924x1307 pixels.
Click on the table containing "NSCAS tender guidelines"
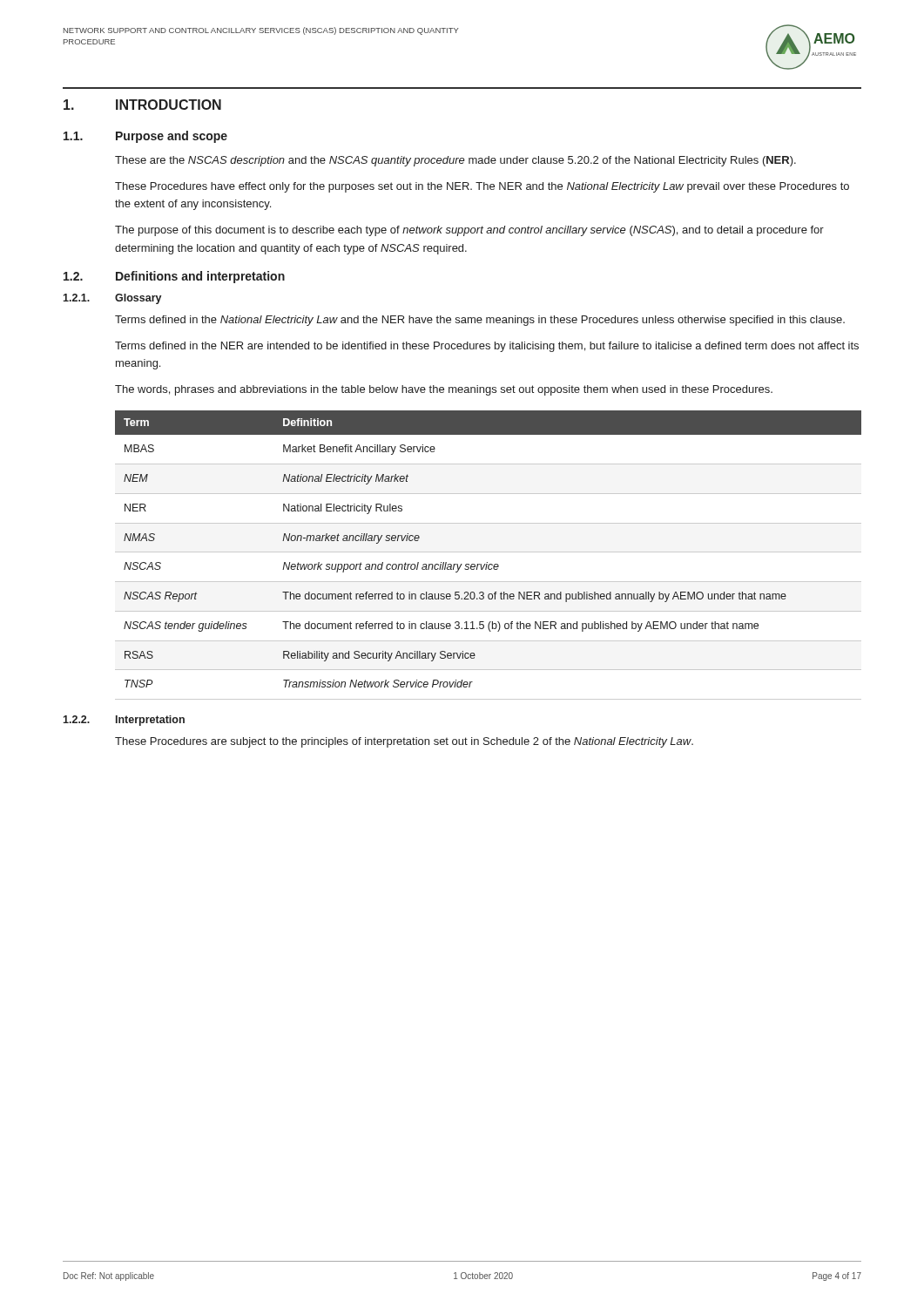pos(488,555)
